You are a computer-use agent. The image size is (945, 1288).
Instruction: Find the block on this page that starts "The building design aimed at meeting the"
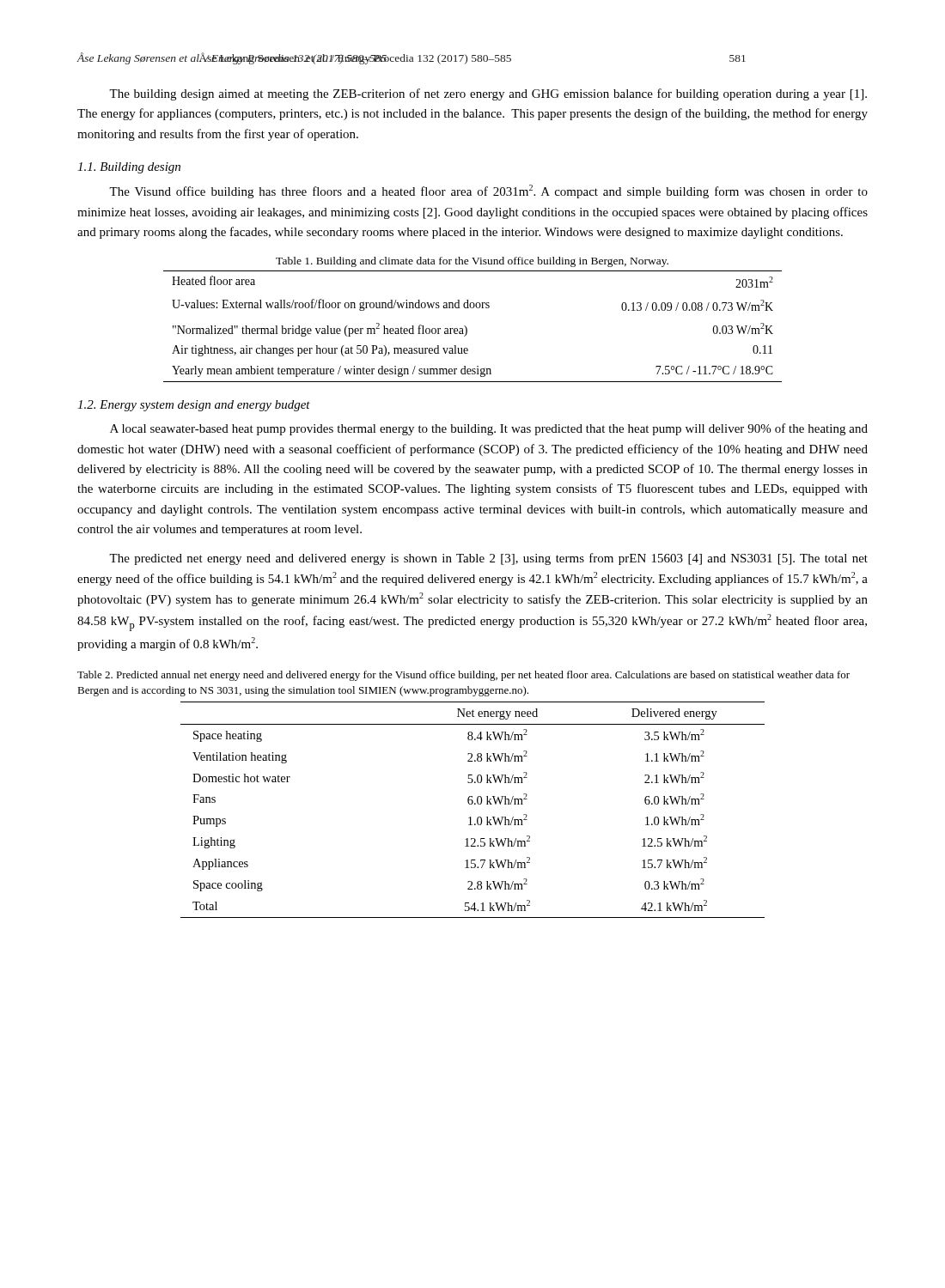[x=472, y=114]
